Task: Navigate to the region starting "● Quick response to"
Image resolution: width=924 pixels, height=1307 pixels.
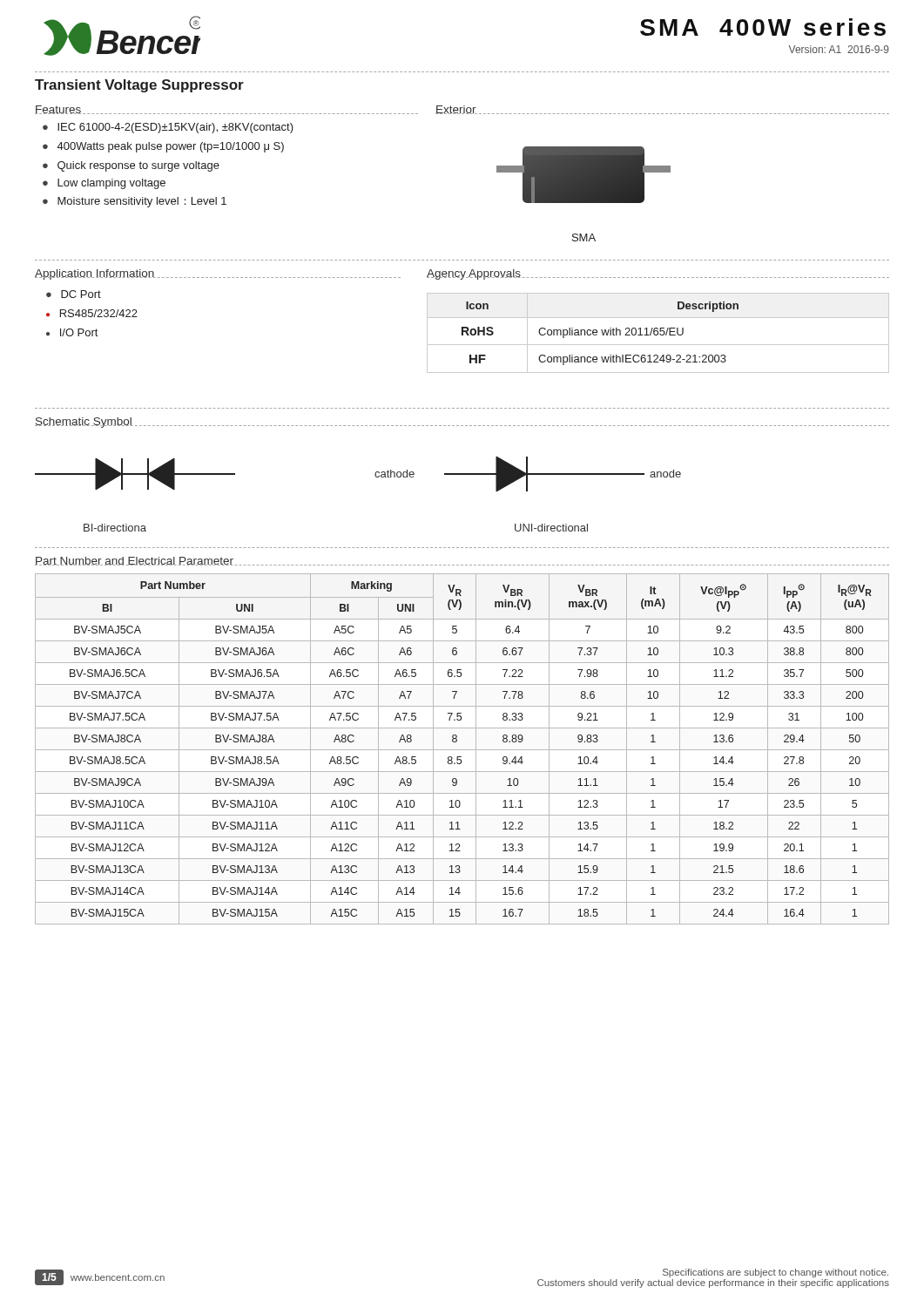Action: [x=131, y=165]
